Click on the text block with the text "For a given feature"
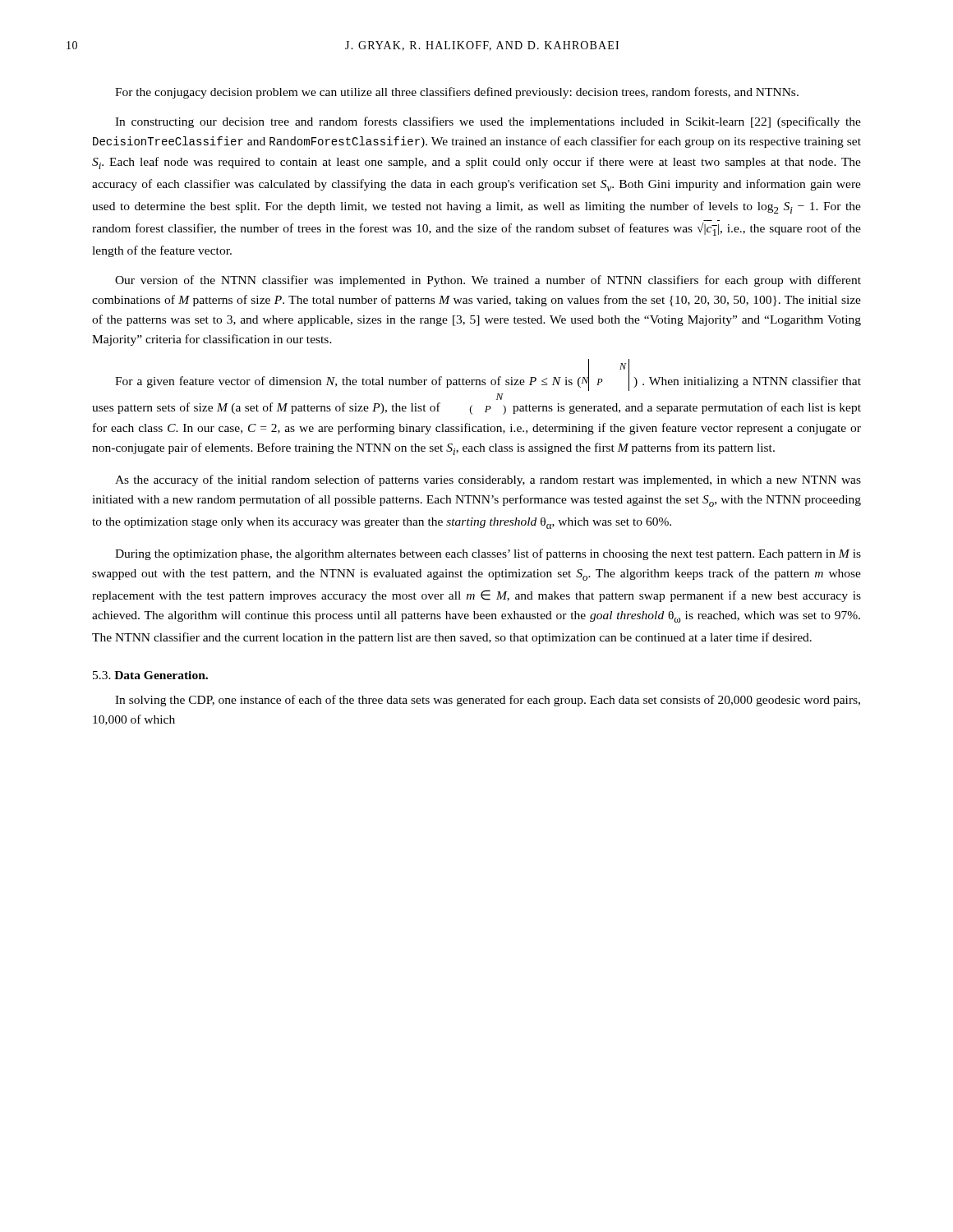The width and height of the screenshot is (953, 1232). 476,409
